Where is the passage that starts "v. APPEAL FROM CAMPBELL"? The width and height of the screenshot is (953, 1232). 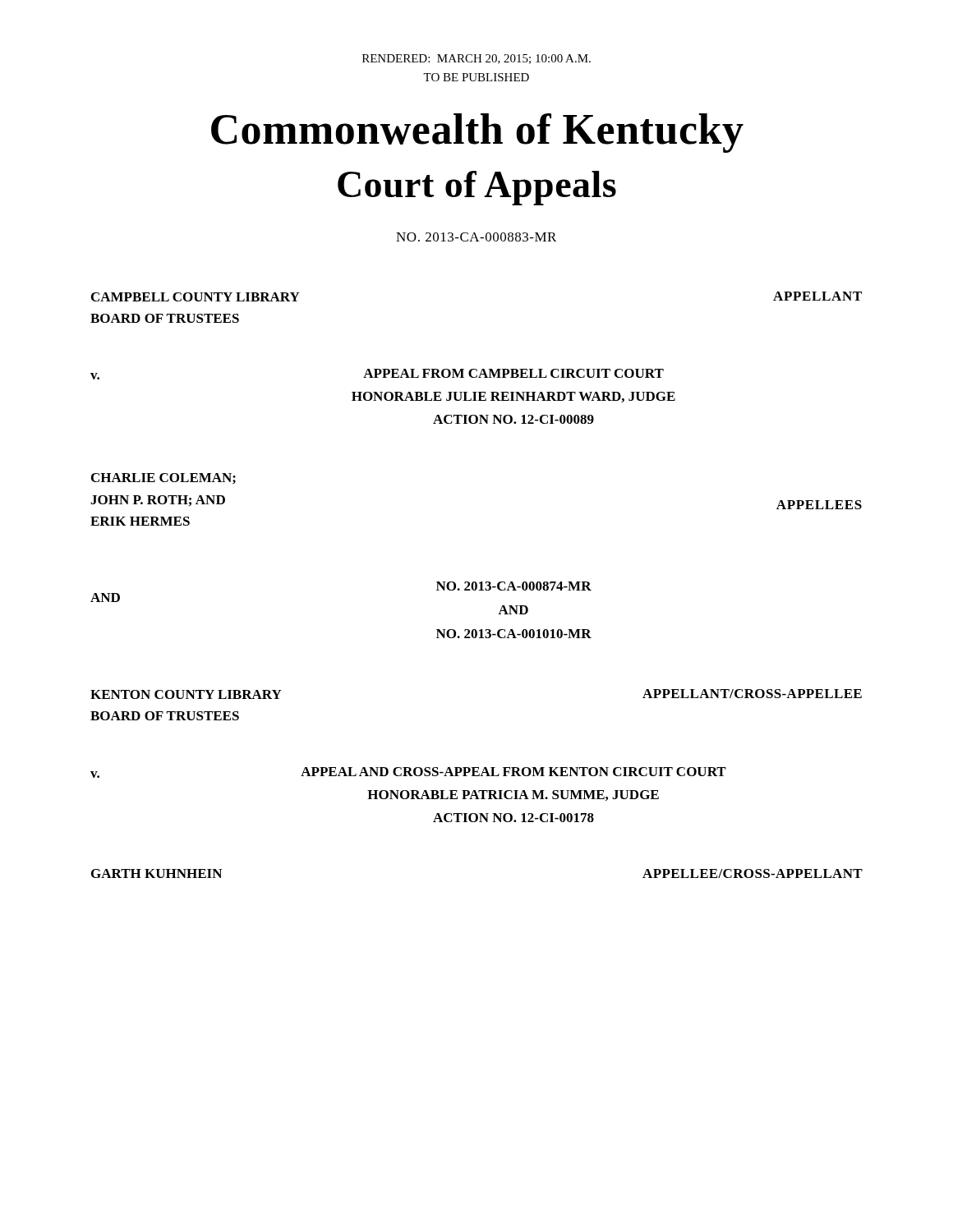click(476, 397)
